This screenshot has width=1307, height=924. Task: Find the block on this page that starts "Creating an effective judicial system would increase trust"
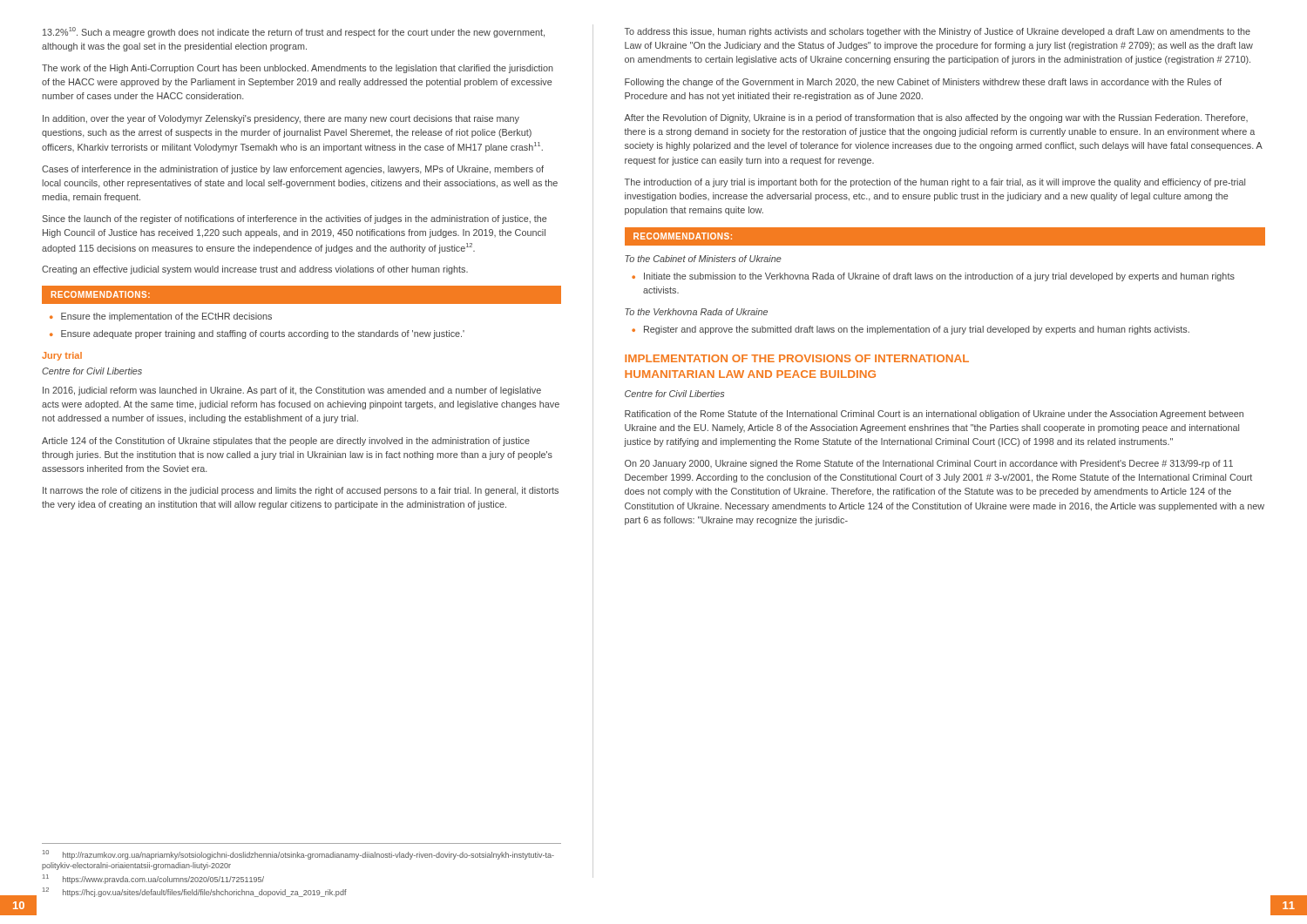(x=301, y=270)
